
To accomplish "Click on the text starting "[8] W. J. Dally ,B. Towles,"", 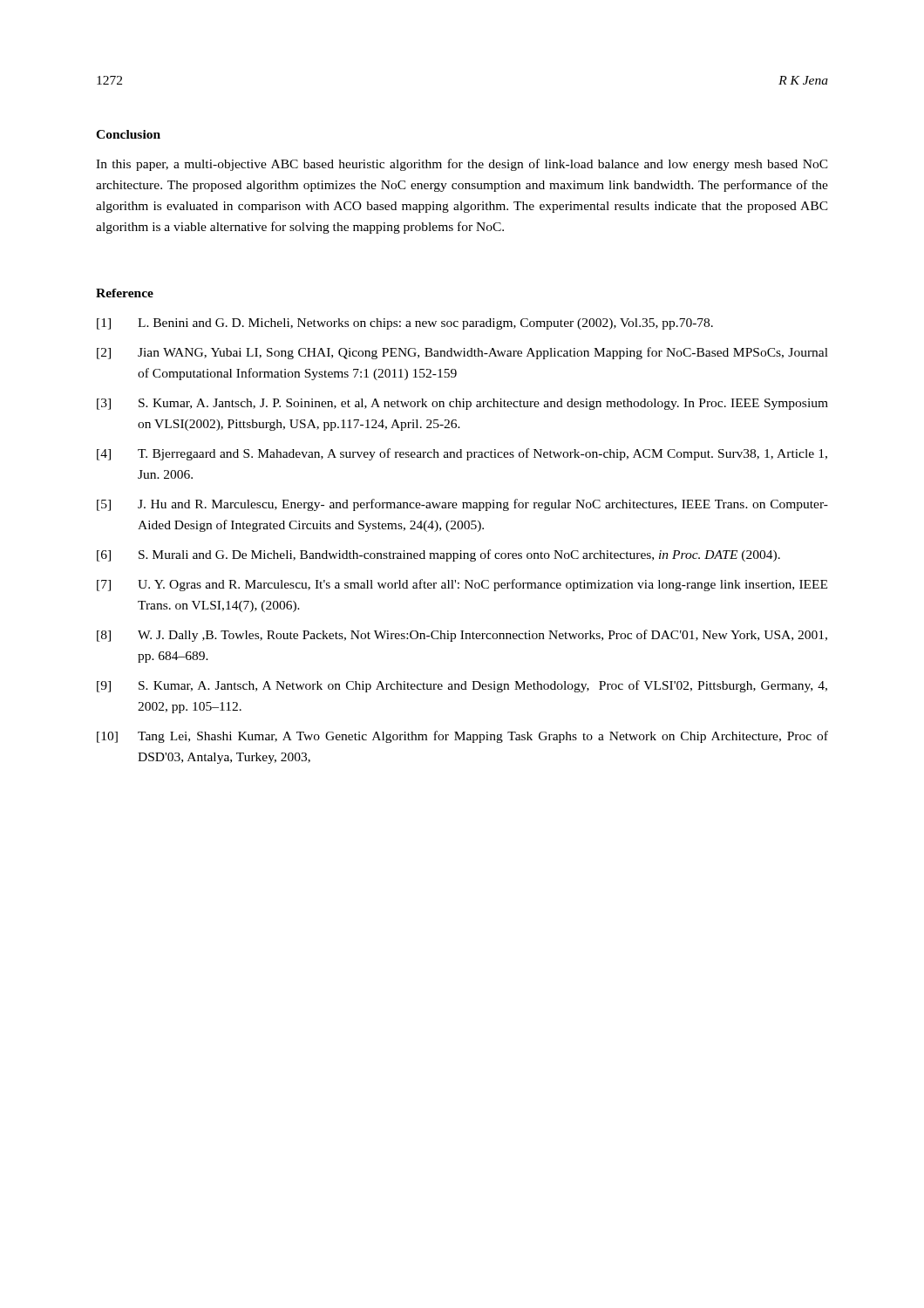I will [x=462, y=646].
